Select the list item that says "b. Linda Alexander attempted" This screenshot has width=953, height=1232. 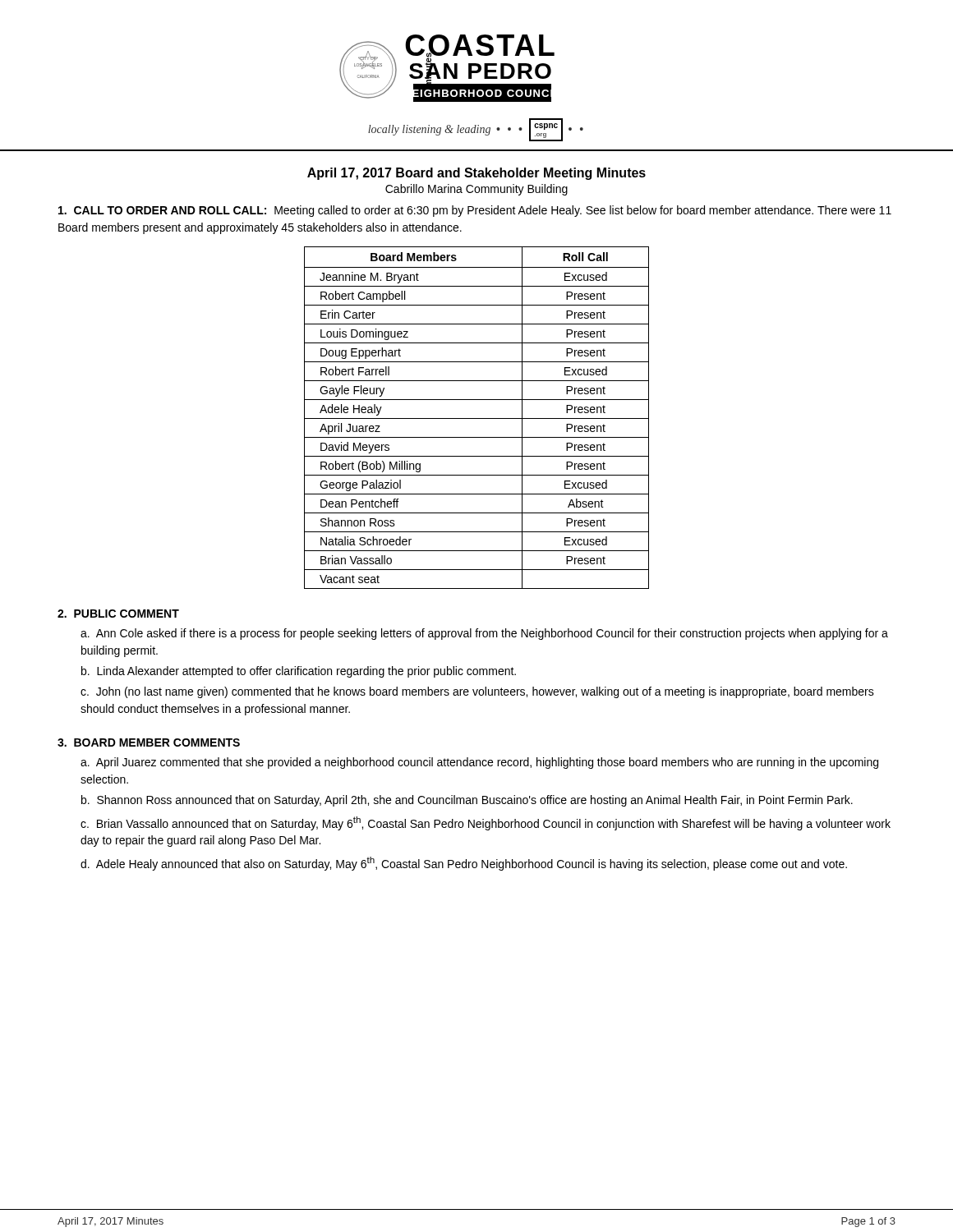click(x=299, y=671)
